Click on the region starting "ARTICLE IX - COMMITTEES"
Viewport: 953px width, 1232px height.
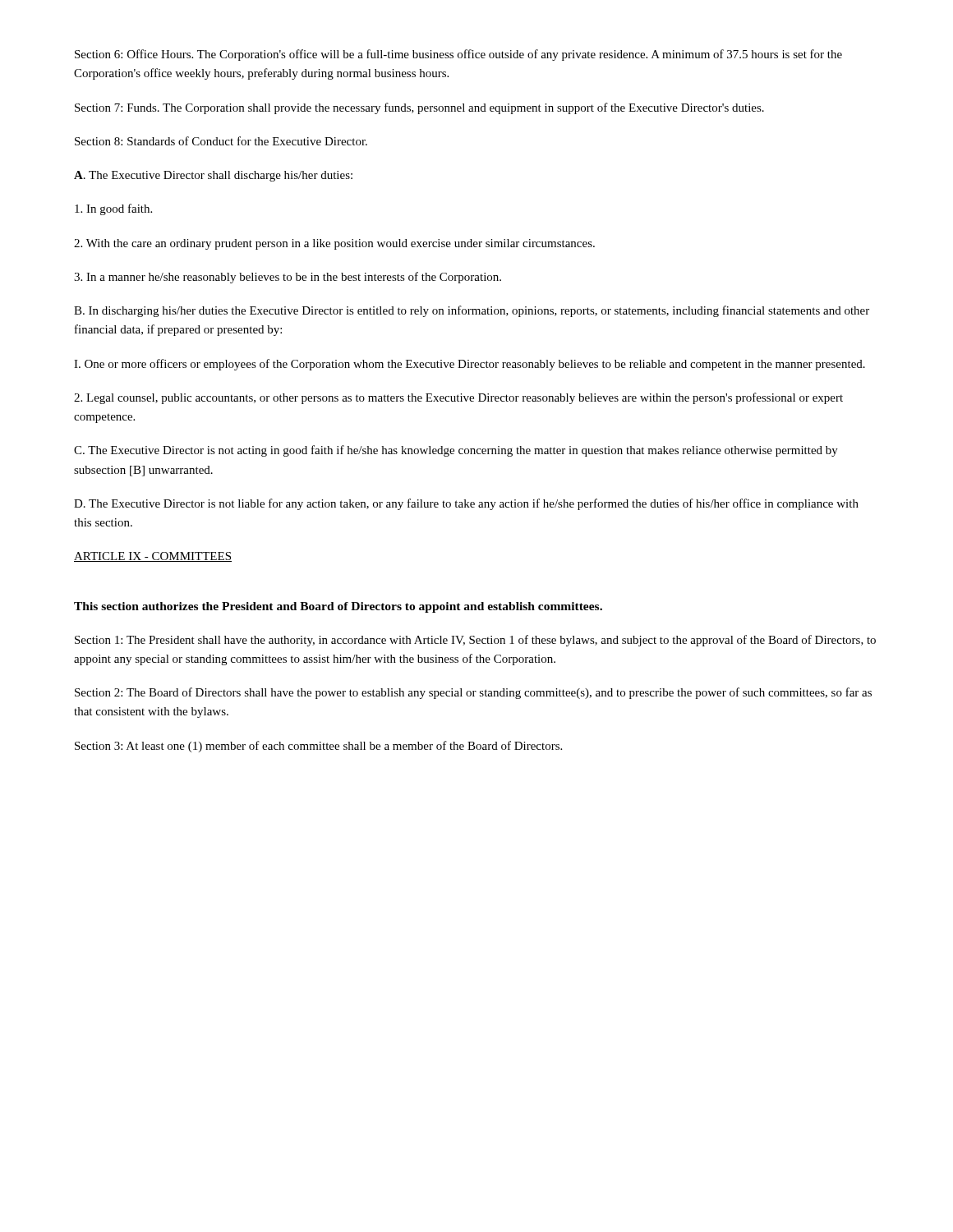[x=153, y=557]
